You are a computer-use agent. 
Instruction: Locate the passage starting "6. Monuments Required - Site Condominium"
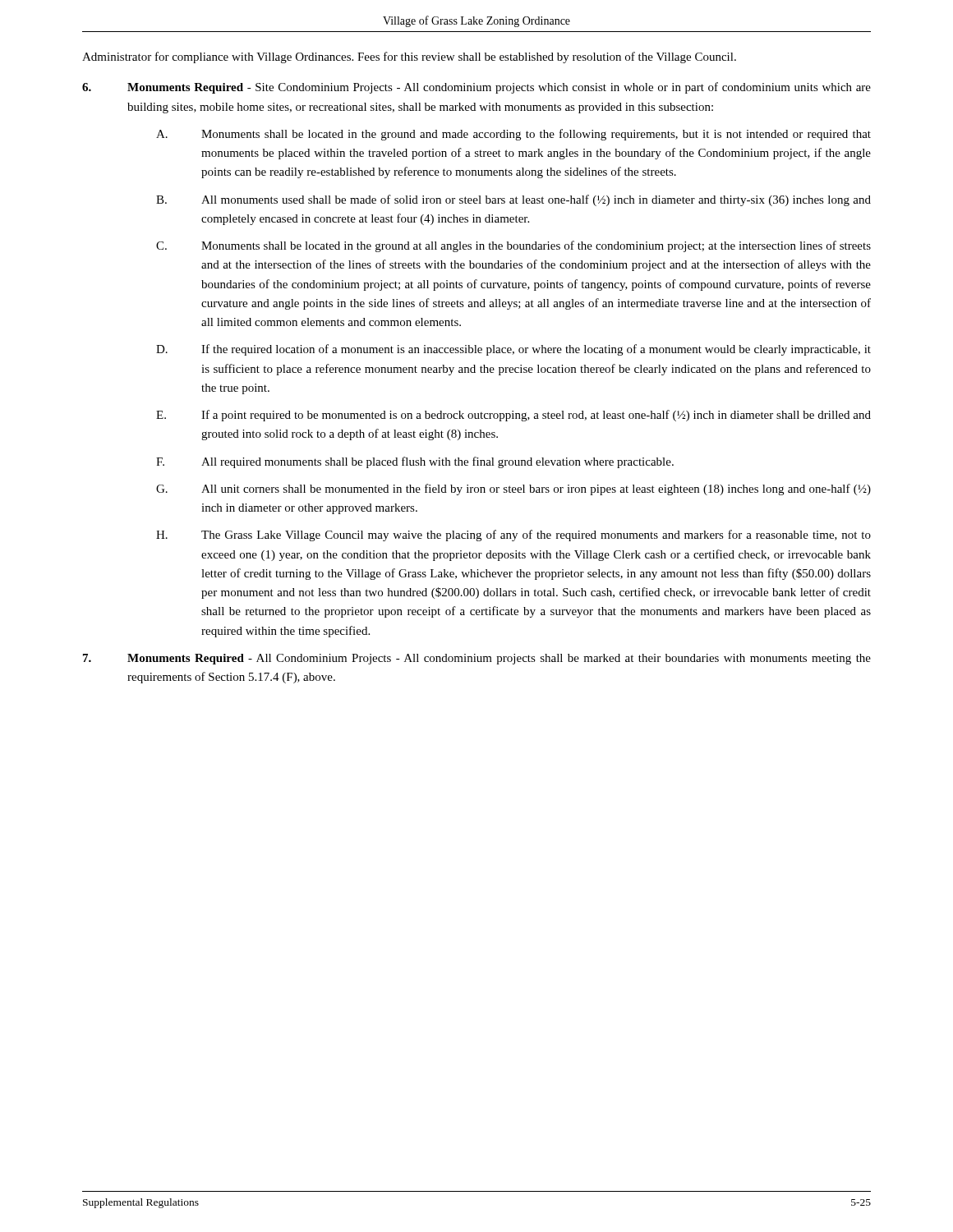click(476, 97)
